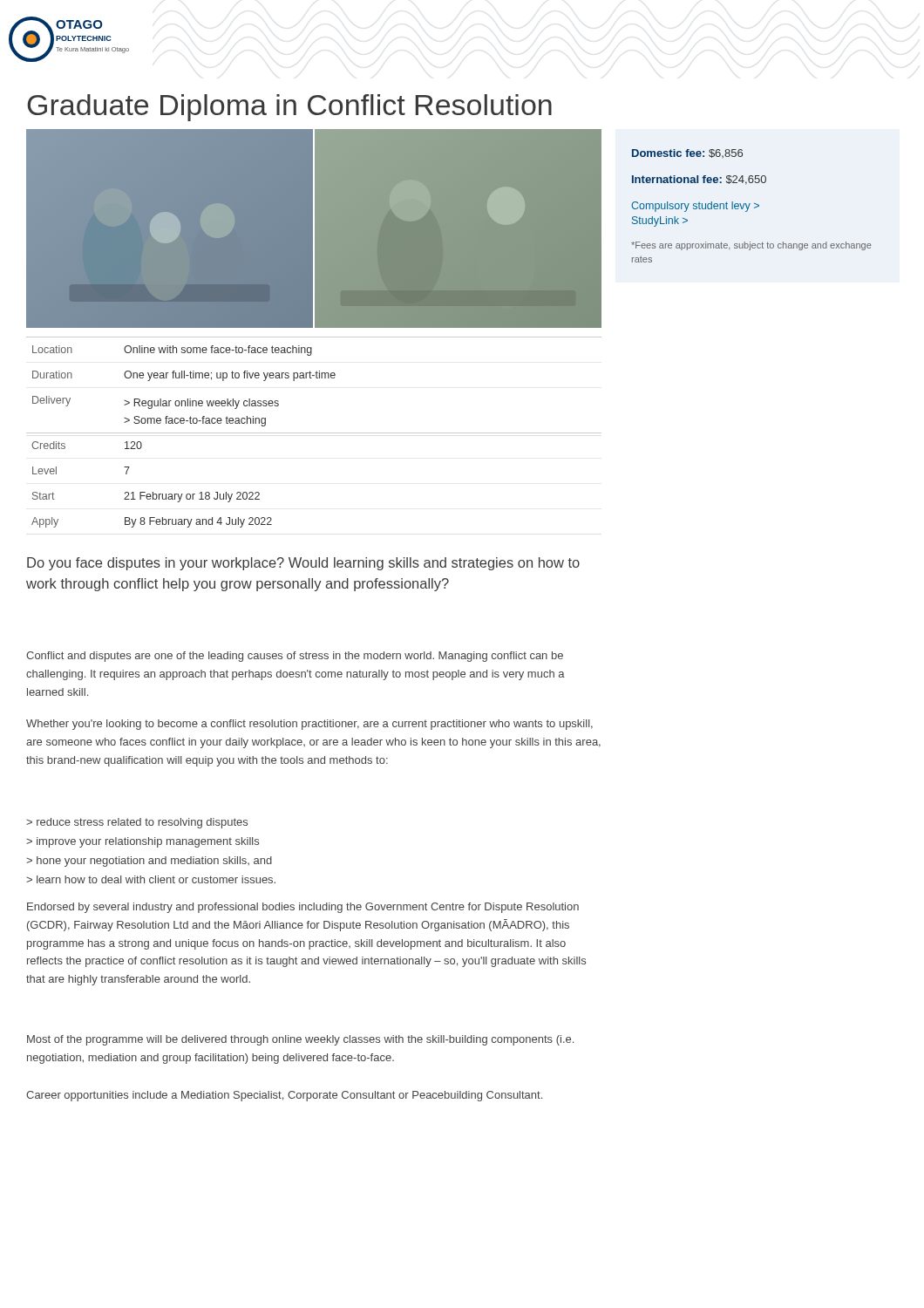Select the table that reads "21 February or 18"
Screen dimensions: 1308x924
pos(314,484)
